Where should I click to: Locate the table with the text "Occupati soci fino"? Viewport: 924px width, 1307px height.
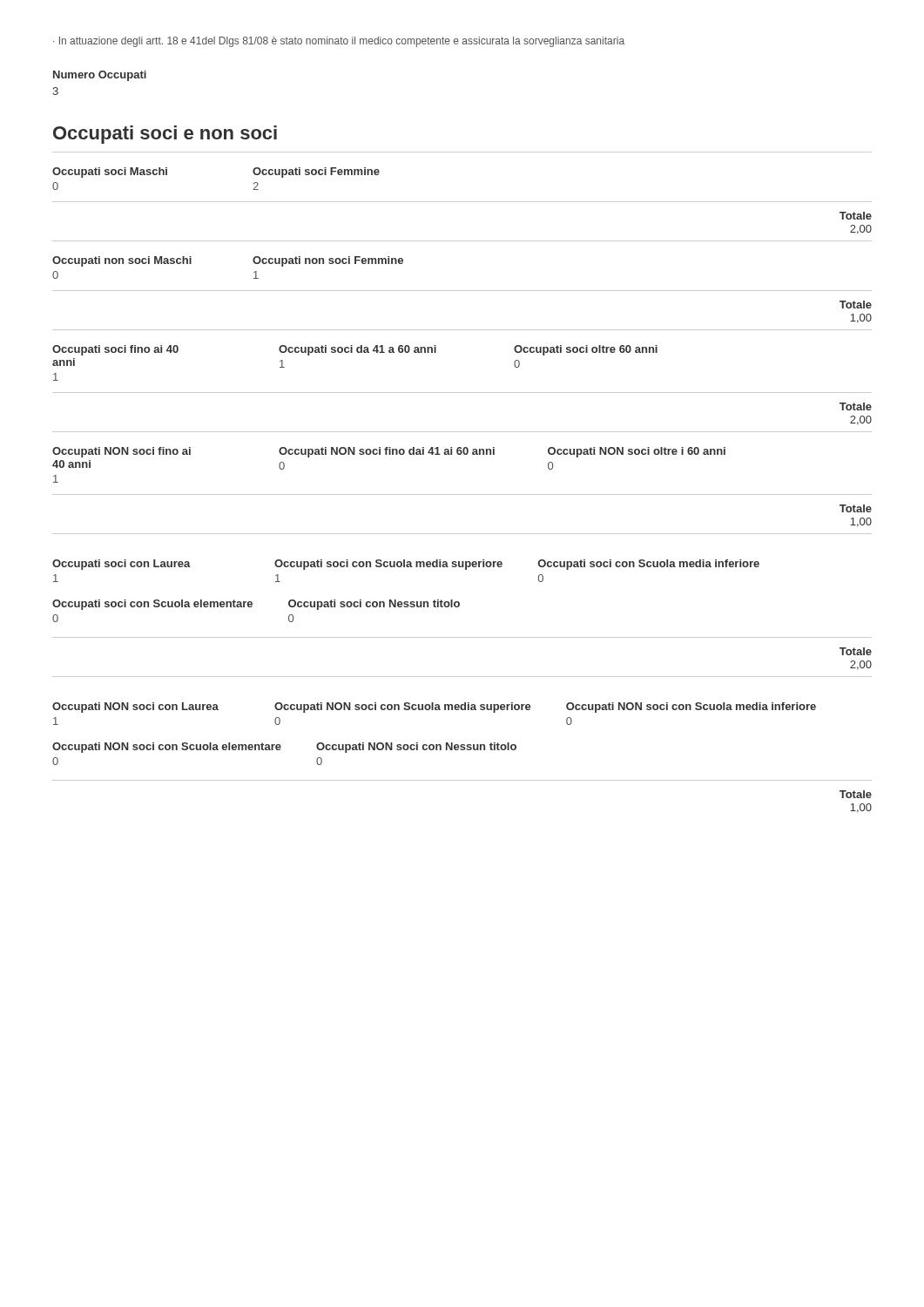tap(462, 362)
